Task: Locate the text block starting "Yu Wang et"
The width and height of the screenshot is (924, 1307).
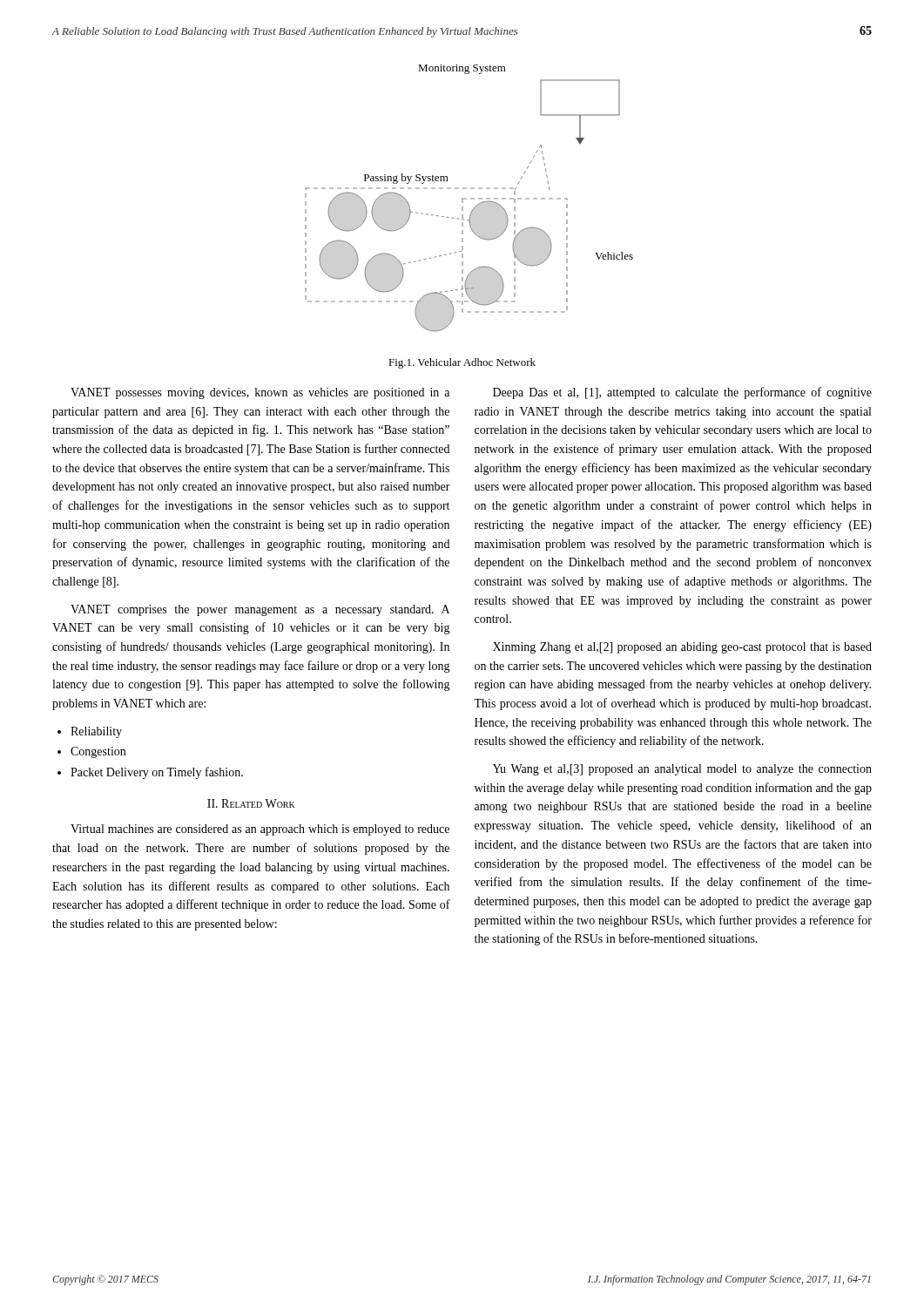Action: 673,854
